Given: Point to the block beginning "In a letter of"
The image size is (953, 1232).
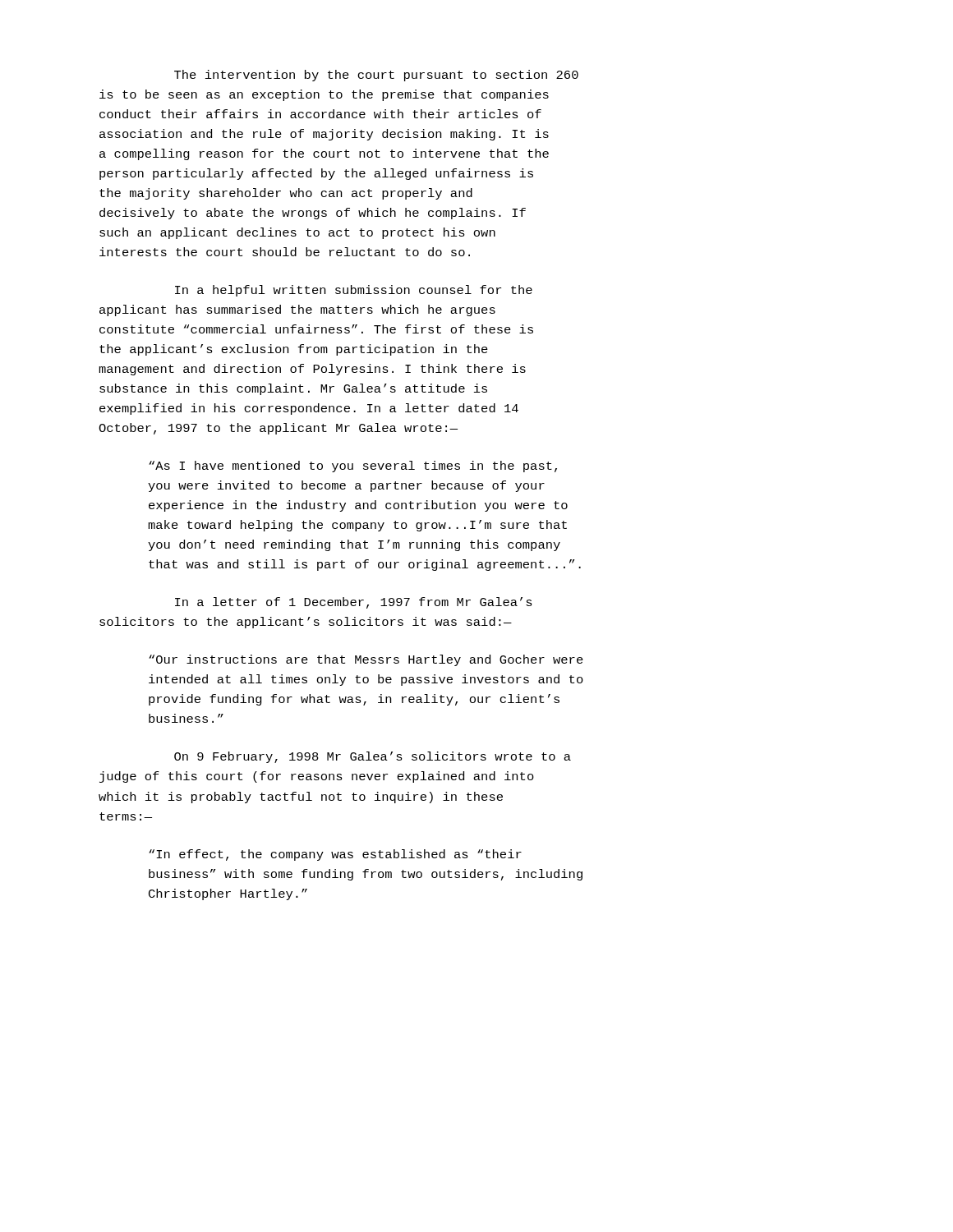Looking at the screenshot, I should 316,613.
